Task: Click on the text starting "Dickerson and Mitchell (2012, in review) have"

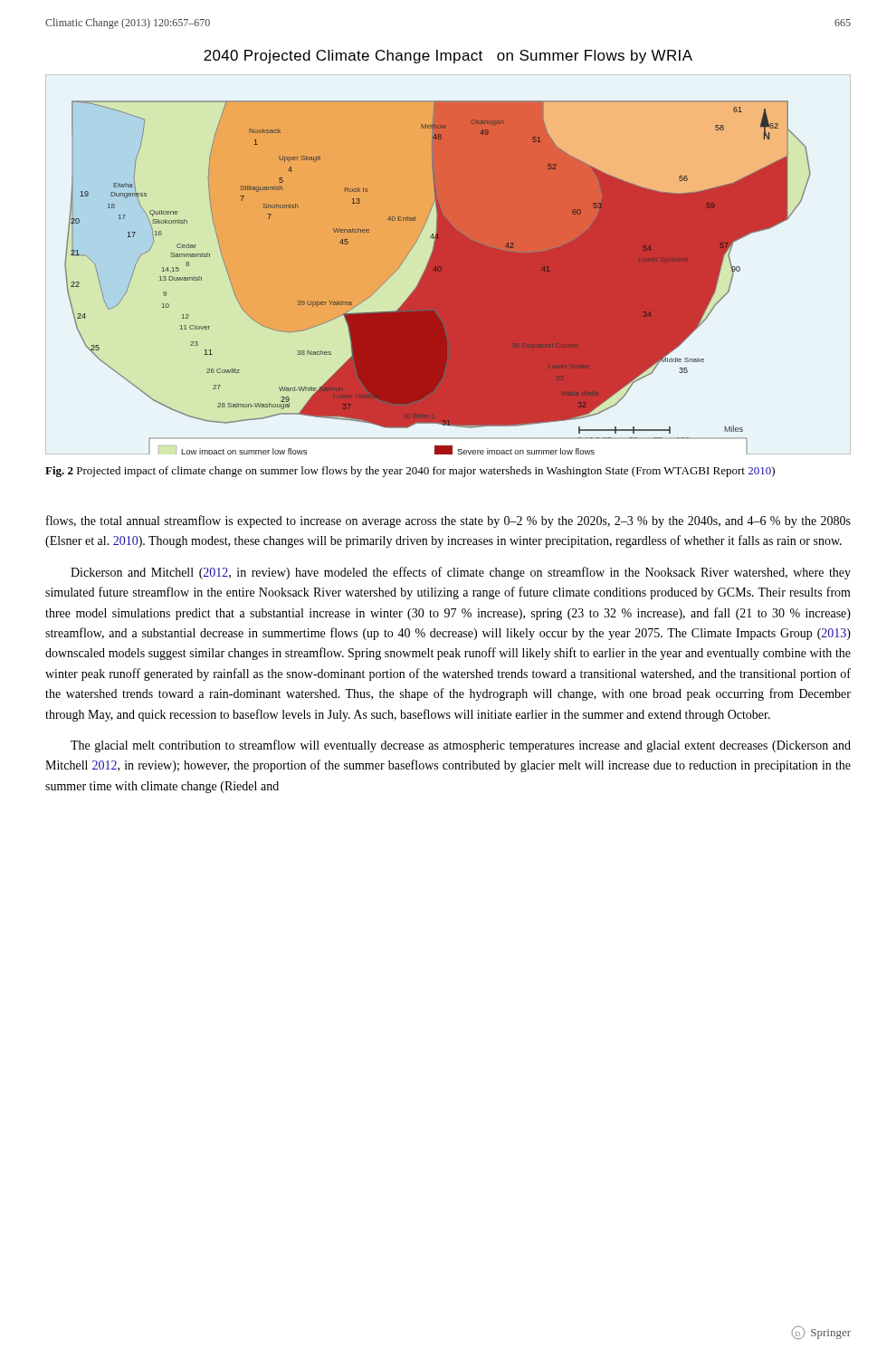Action: (448, 644)
